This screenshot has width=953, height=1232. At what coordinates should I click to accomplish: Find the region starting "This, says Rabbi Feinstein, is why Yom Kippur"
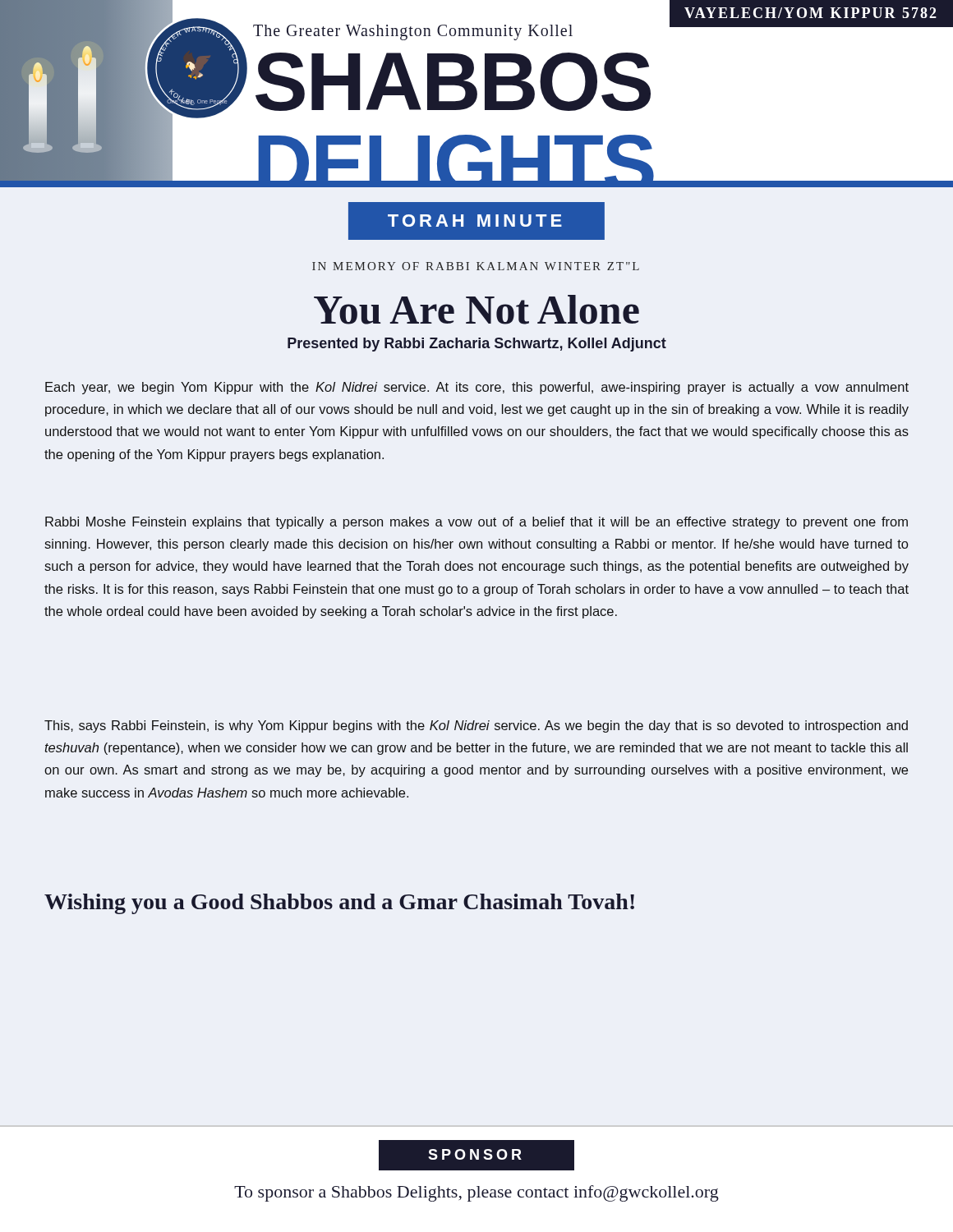(x=476, y=759)
